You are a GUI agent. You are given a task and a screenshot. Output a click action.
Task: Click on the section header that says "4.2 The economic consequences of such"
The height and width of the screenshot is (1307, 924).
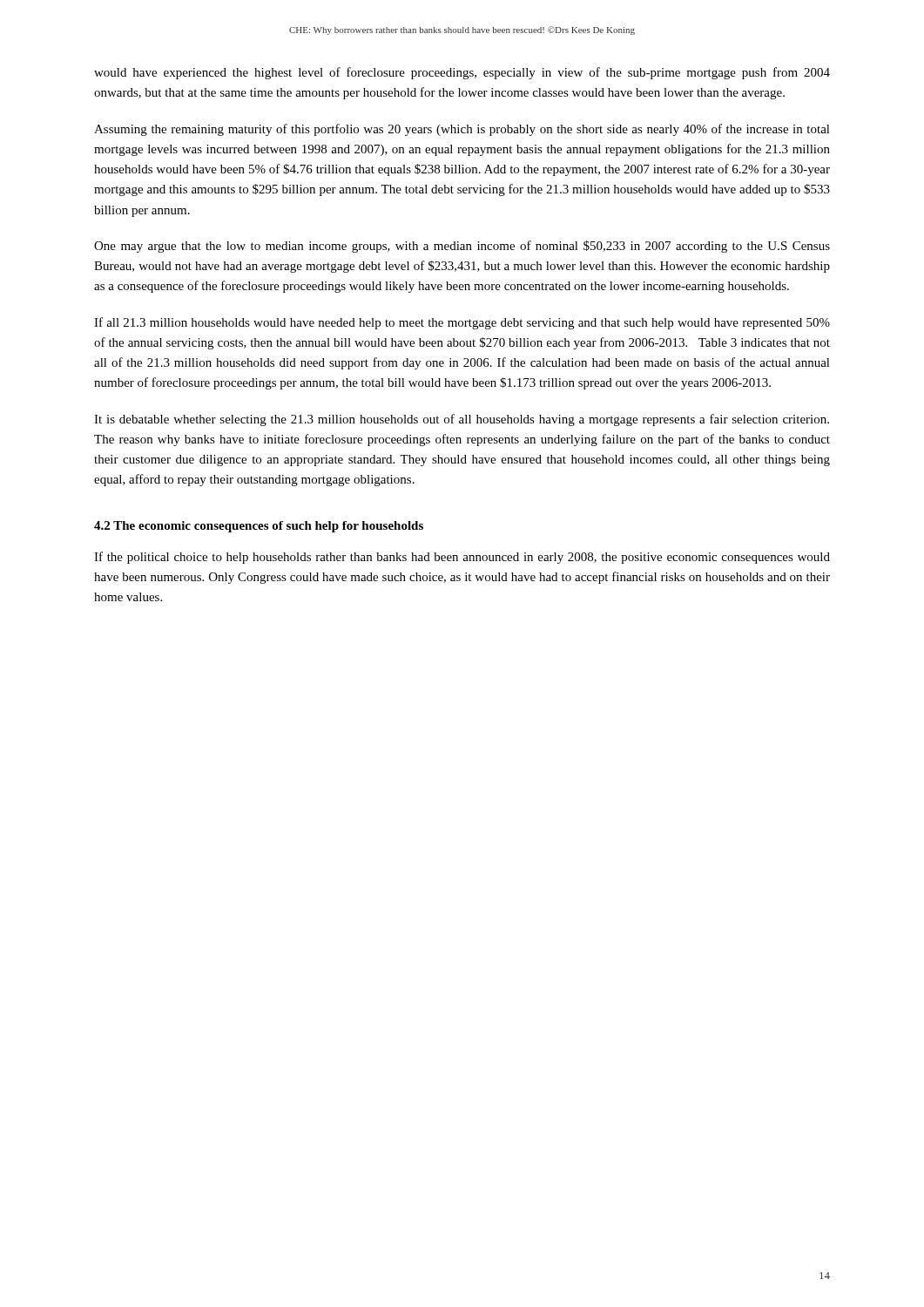[259, 525]
